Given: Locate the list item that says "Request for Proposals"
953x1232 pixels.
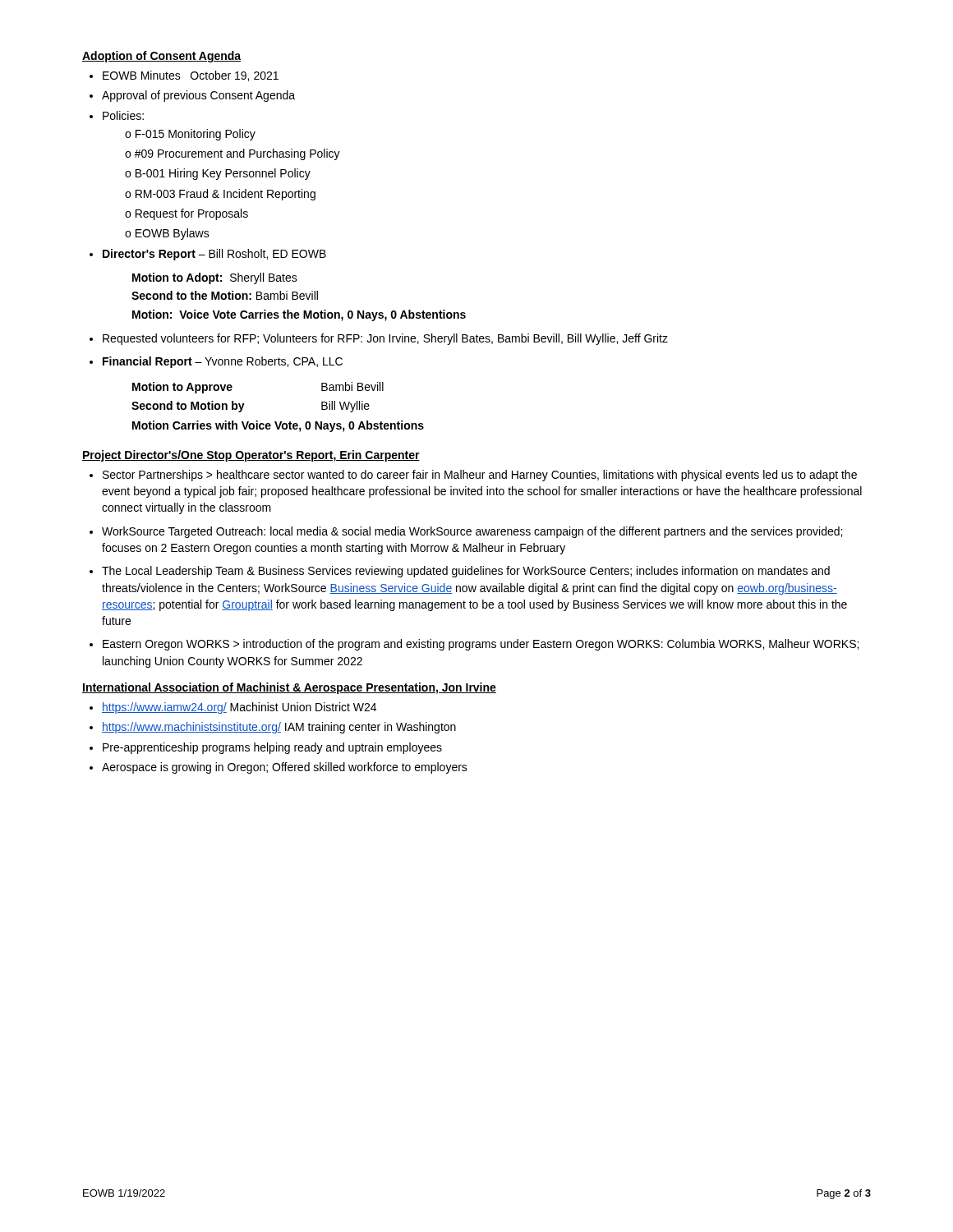Looking at the screenshot, I should tap(191, 214).
